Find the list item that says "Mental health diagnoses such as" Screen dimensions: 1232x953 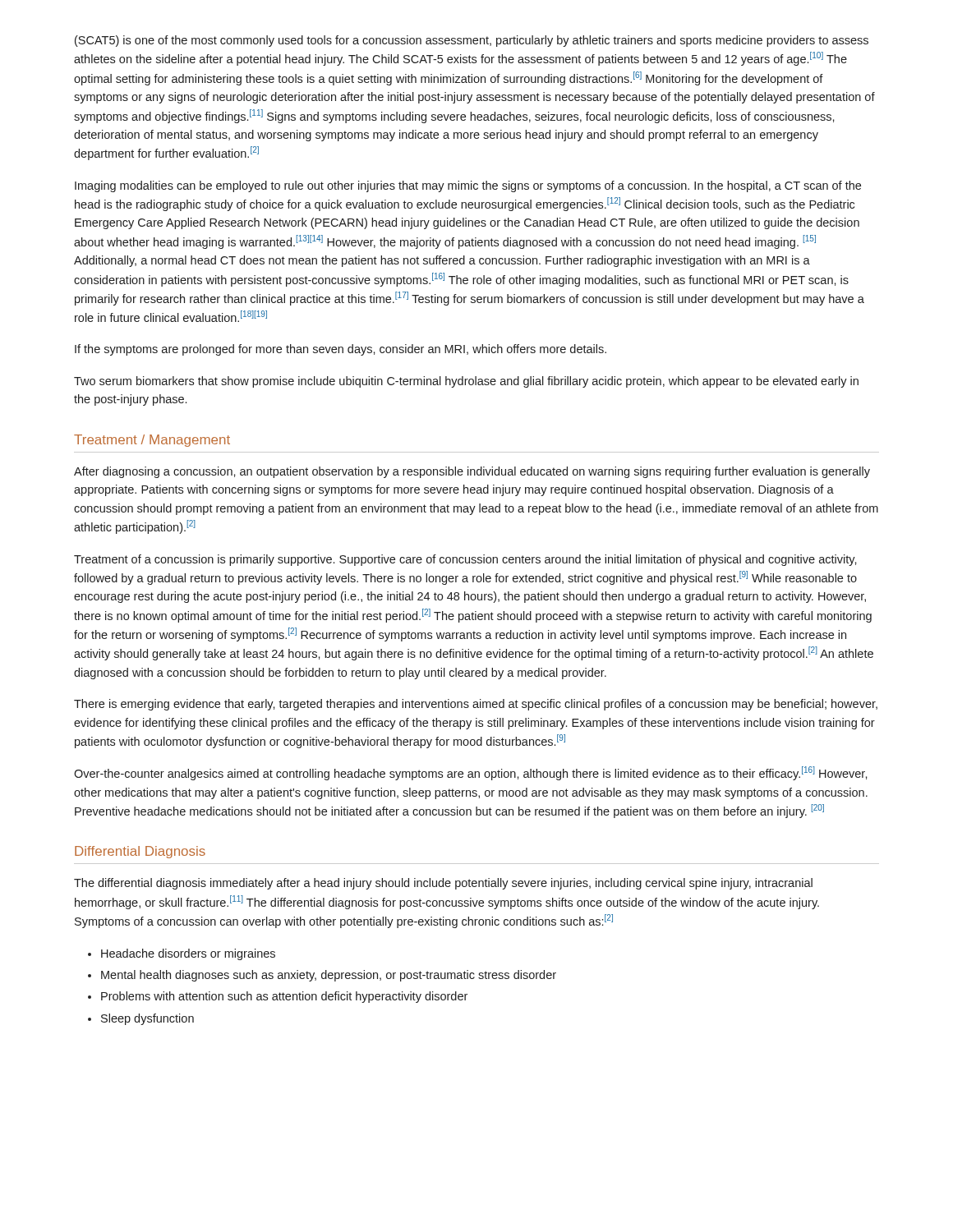pos(328,975)
